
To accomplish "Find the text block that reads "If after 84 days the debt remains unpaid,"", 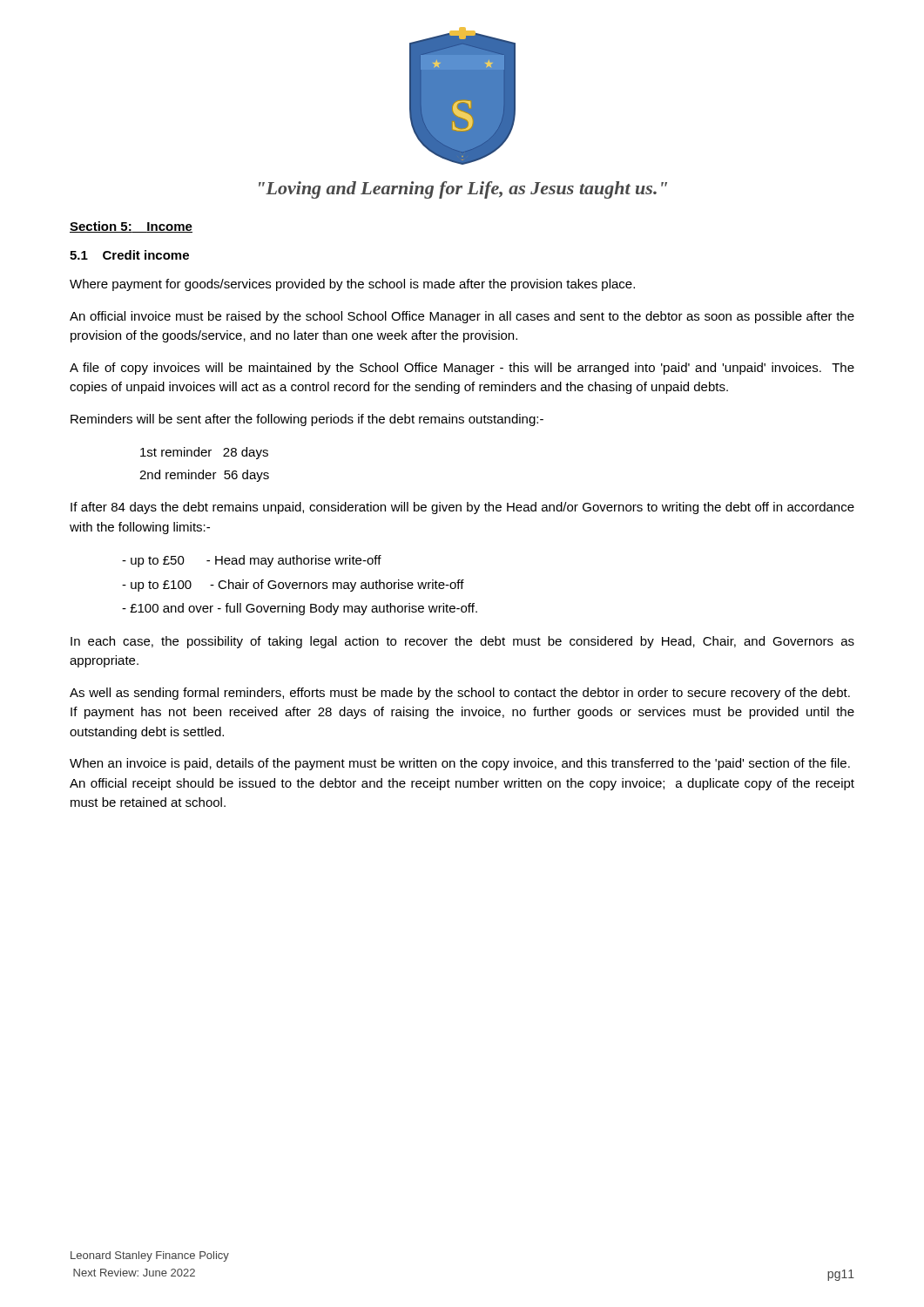I will pyautogui.click(x=462, y=516).
